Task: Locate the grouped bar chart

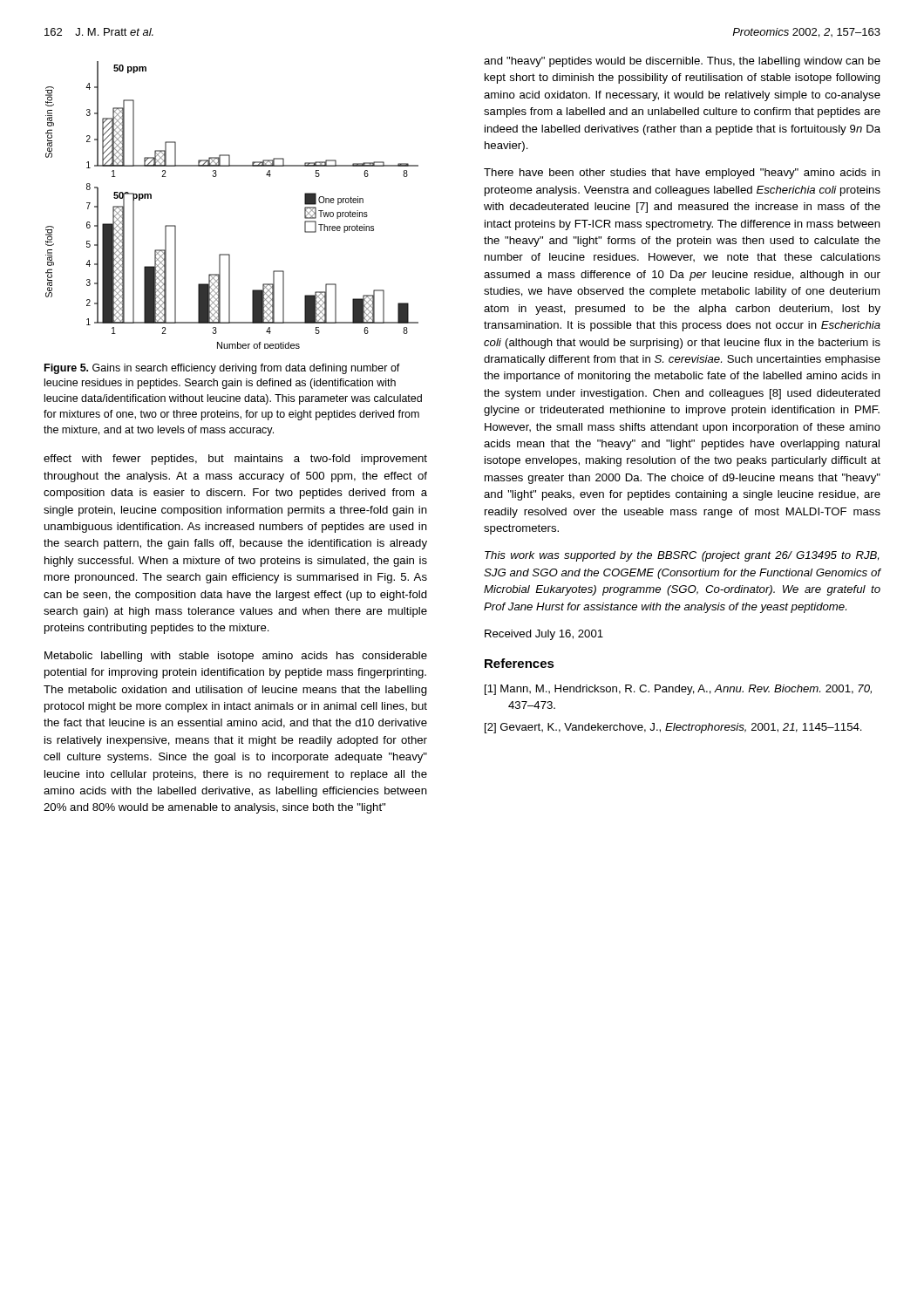Action: pyautogui.click(x=235, y=203)
